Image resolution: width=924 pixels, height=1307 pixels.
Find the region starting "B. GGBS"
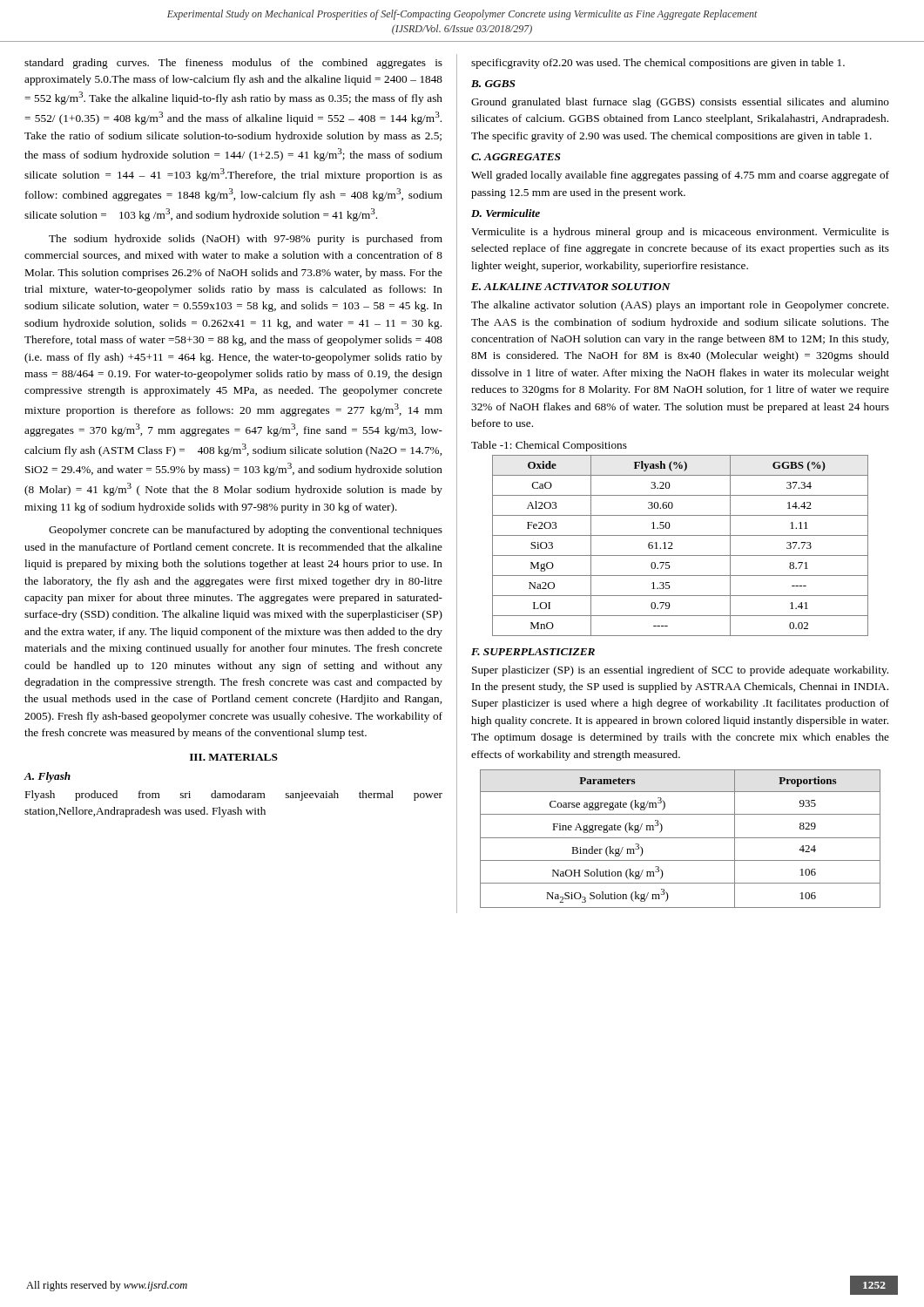493,83
